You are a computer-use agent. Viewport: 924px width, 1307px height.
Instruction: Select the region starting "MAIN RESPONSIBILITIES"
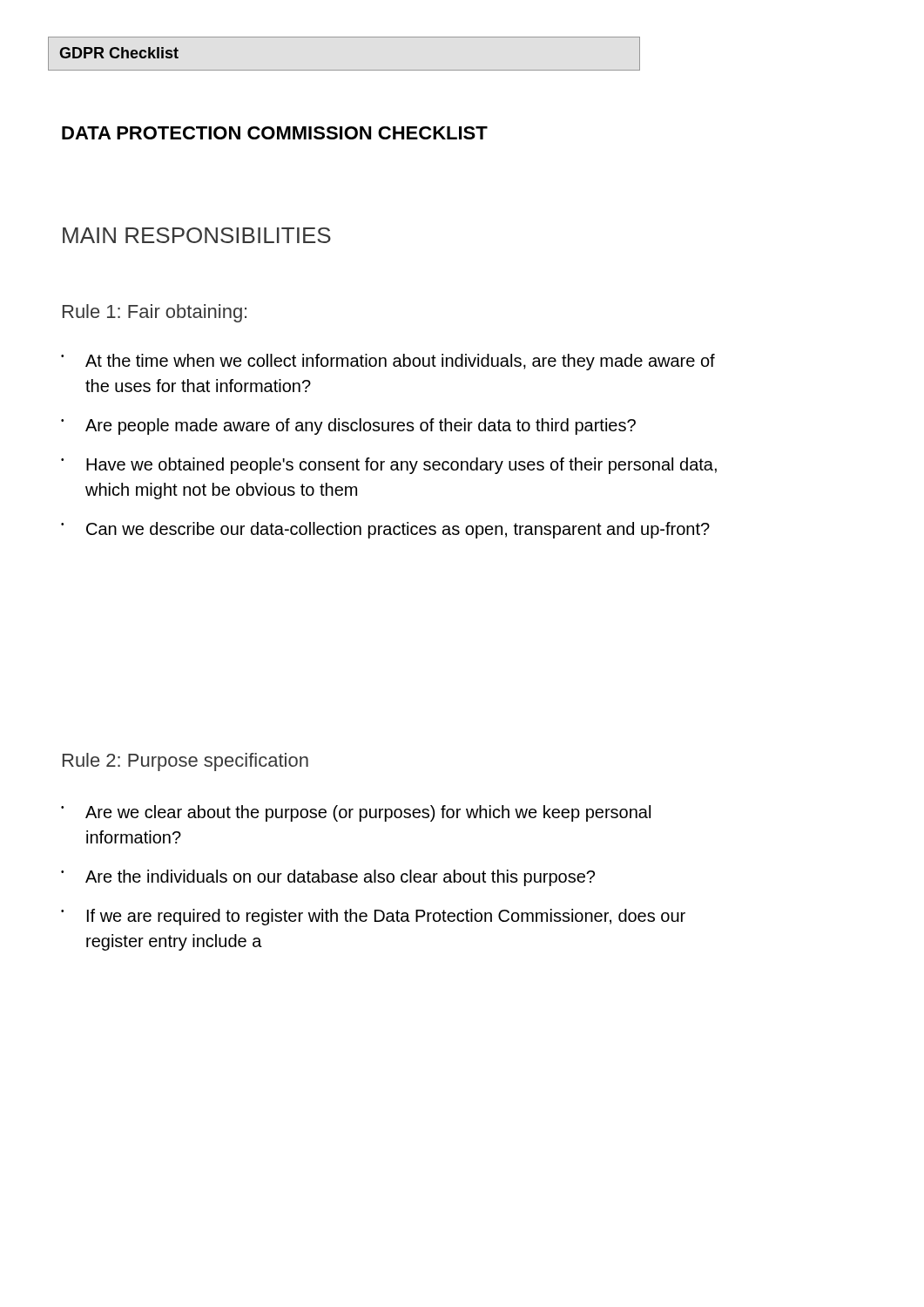[196, 235]
